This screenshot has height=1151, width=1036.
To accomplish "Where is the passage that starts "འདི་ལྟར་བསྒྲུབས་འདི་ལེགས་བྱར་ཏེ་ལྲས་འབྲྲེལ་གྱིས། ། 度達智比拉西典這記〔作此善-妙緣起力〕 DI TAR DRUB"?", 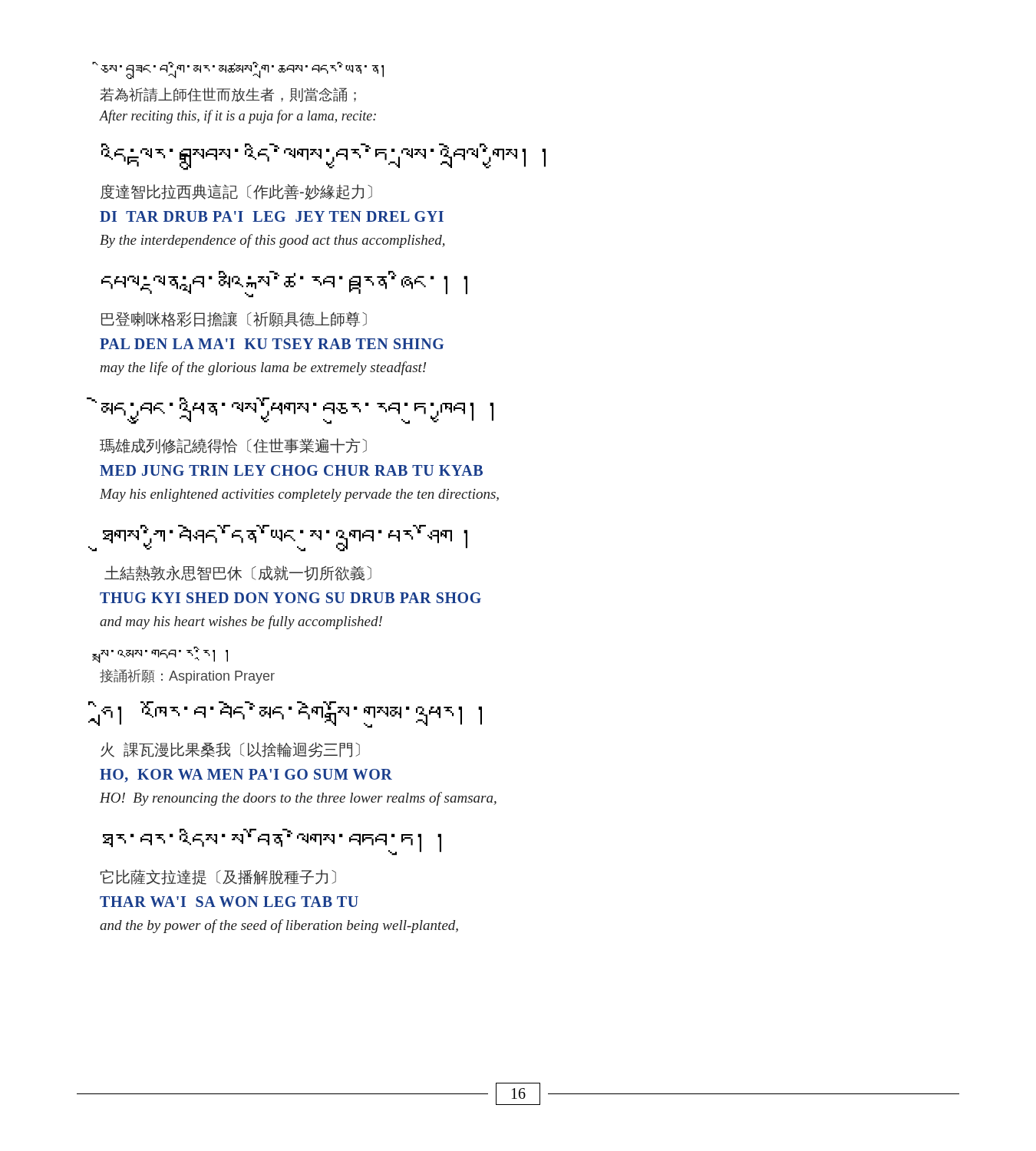I will 323,157.
